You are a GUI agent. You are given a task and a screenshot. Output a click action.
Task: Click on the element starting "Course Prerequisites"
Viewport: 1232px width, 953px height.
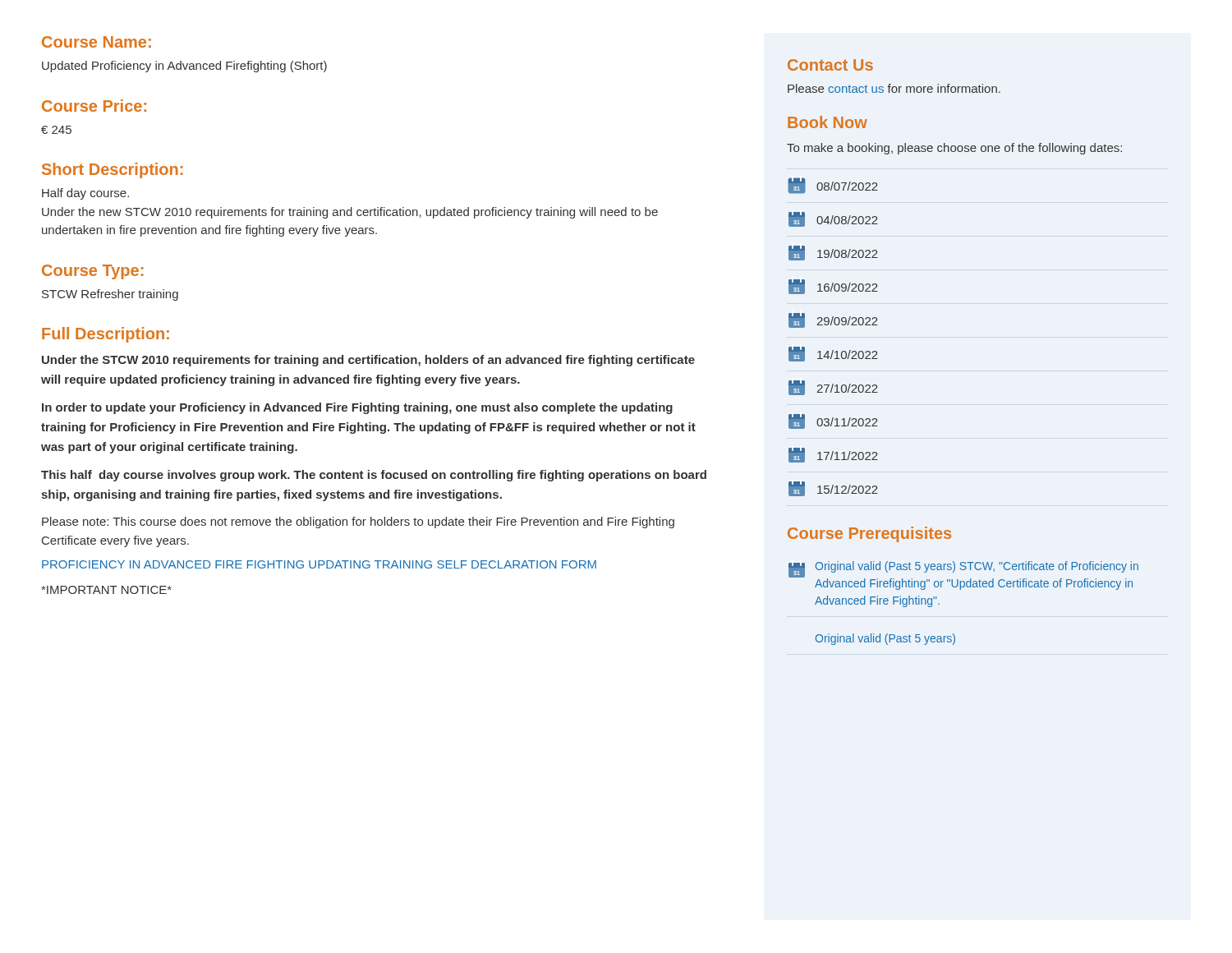869,533
